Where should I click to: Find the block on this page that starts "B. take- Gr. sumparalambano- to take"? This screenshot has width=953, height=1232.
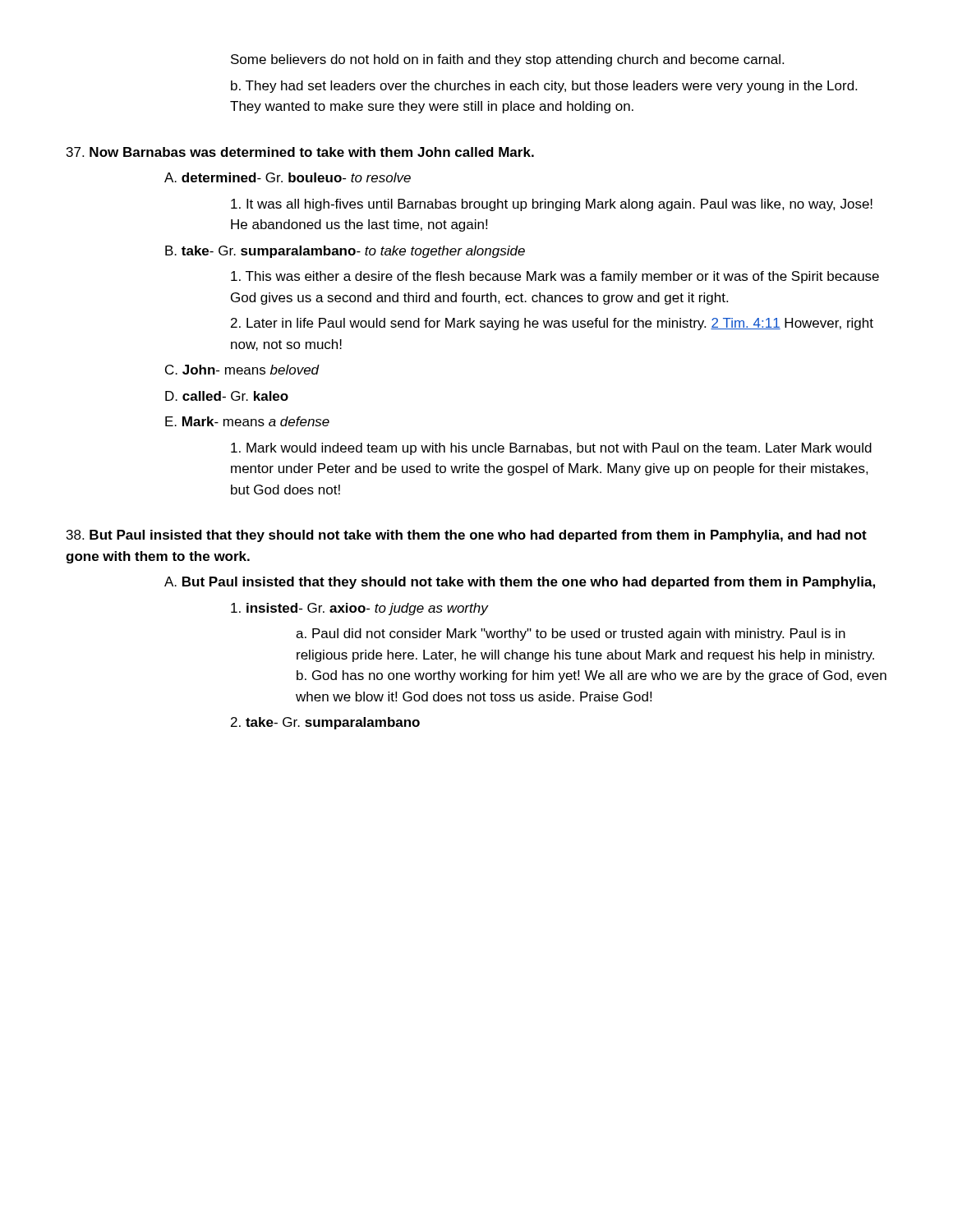(x=345, y=251)
